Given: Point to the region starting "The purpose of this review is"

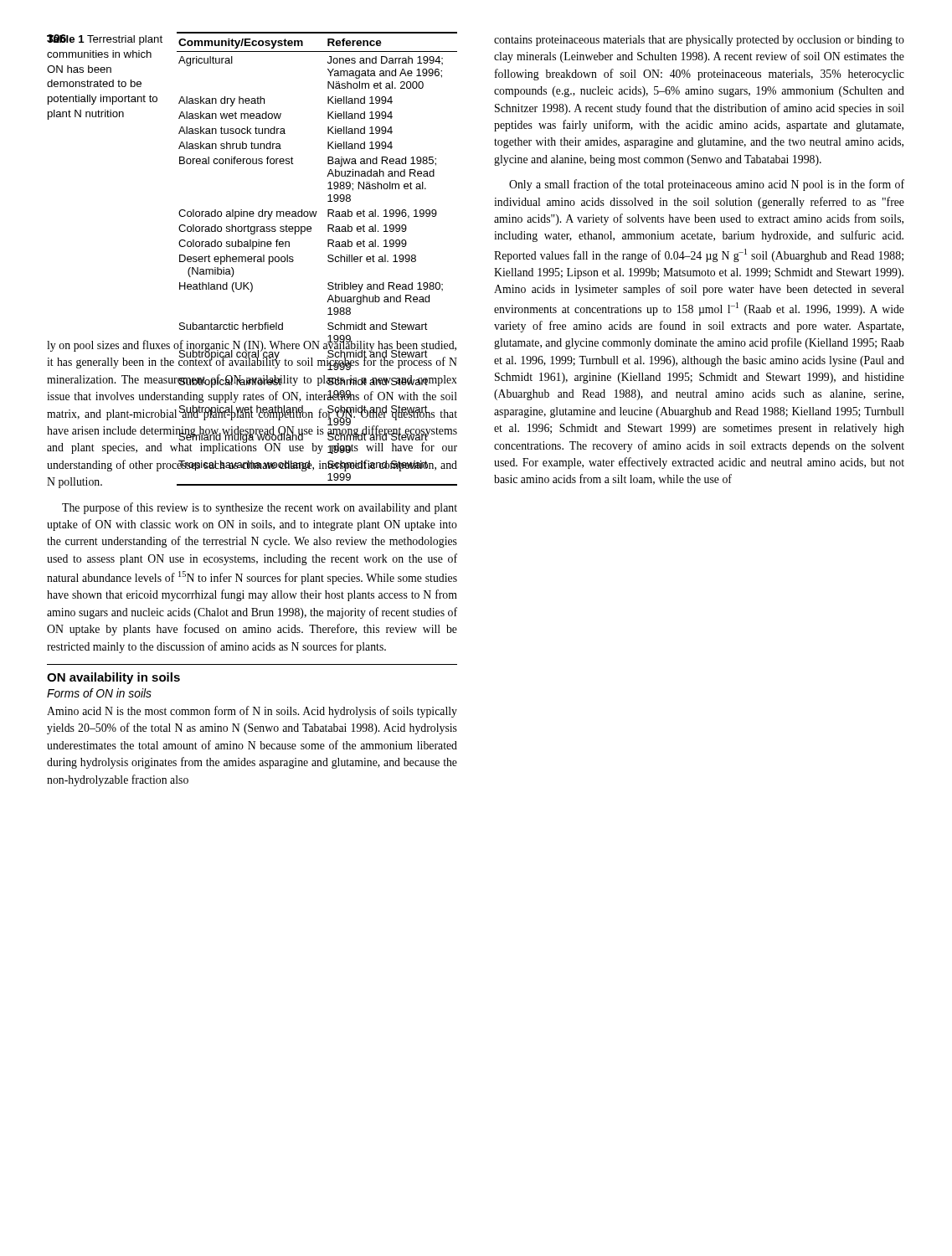Looking at the screenshot, I should 252,578.
